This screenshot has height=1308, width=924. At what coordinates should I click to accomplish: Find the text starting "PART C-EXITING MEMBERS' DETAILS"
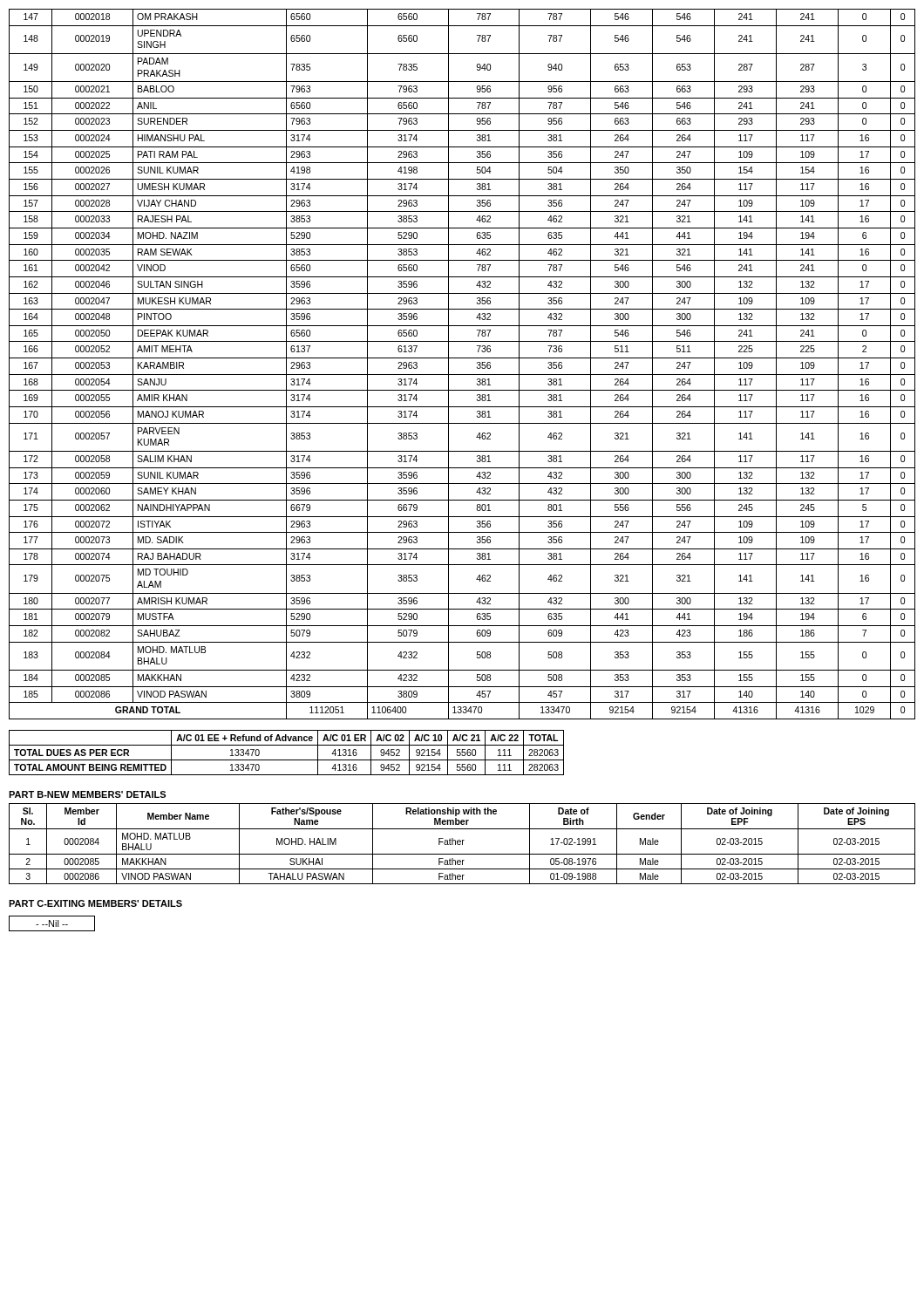[x=95, y=903]
